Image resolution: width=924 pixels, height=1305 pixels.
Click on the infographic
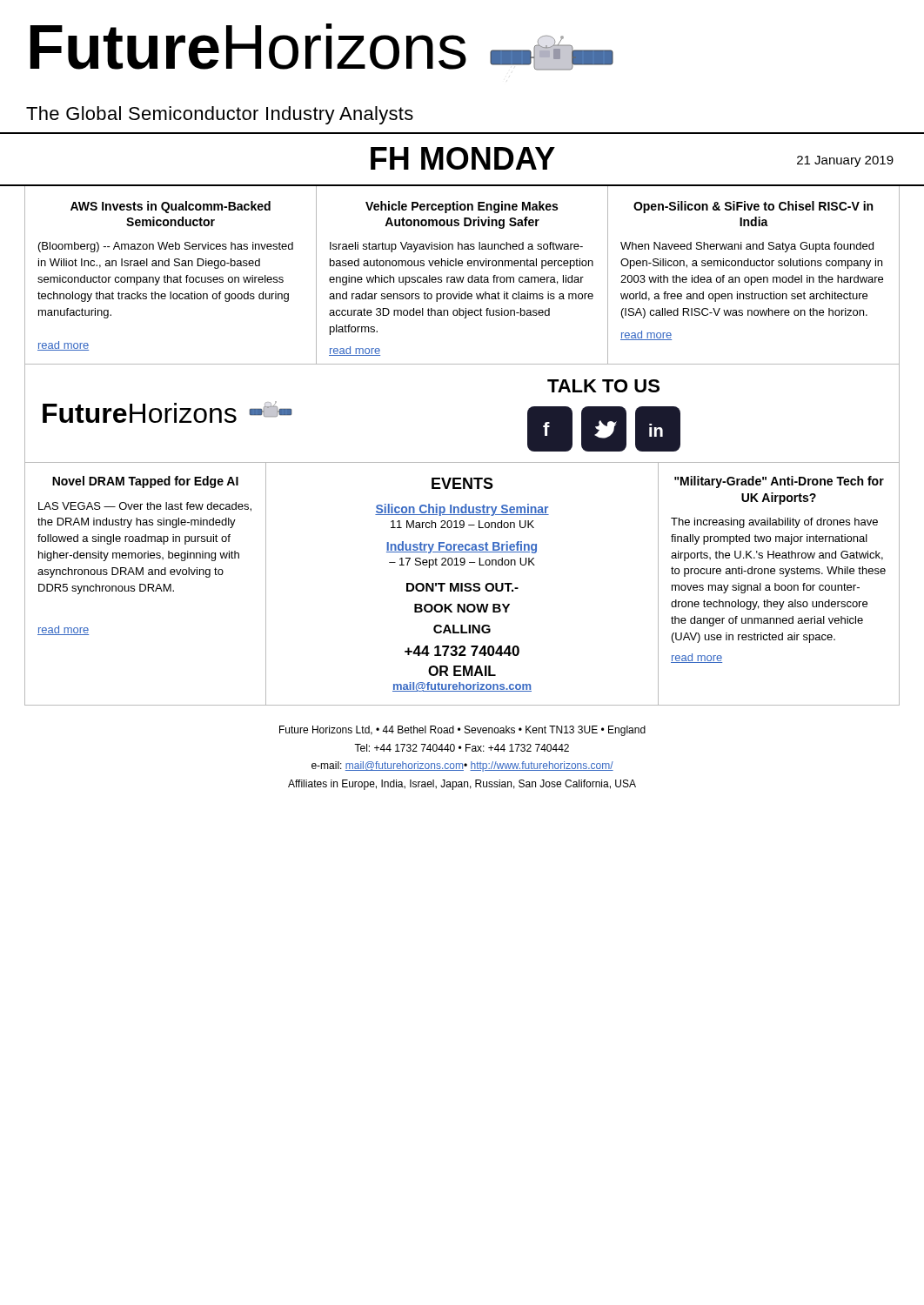pos(604,429)
